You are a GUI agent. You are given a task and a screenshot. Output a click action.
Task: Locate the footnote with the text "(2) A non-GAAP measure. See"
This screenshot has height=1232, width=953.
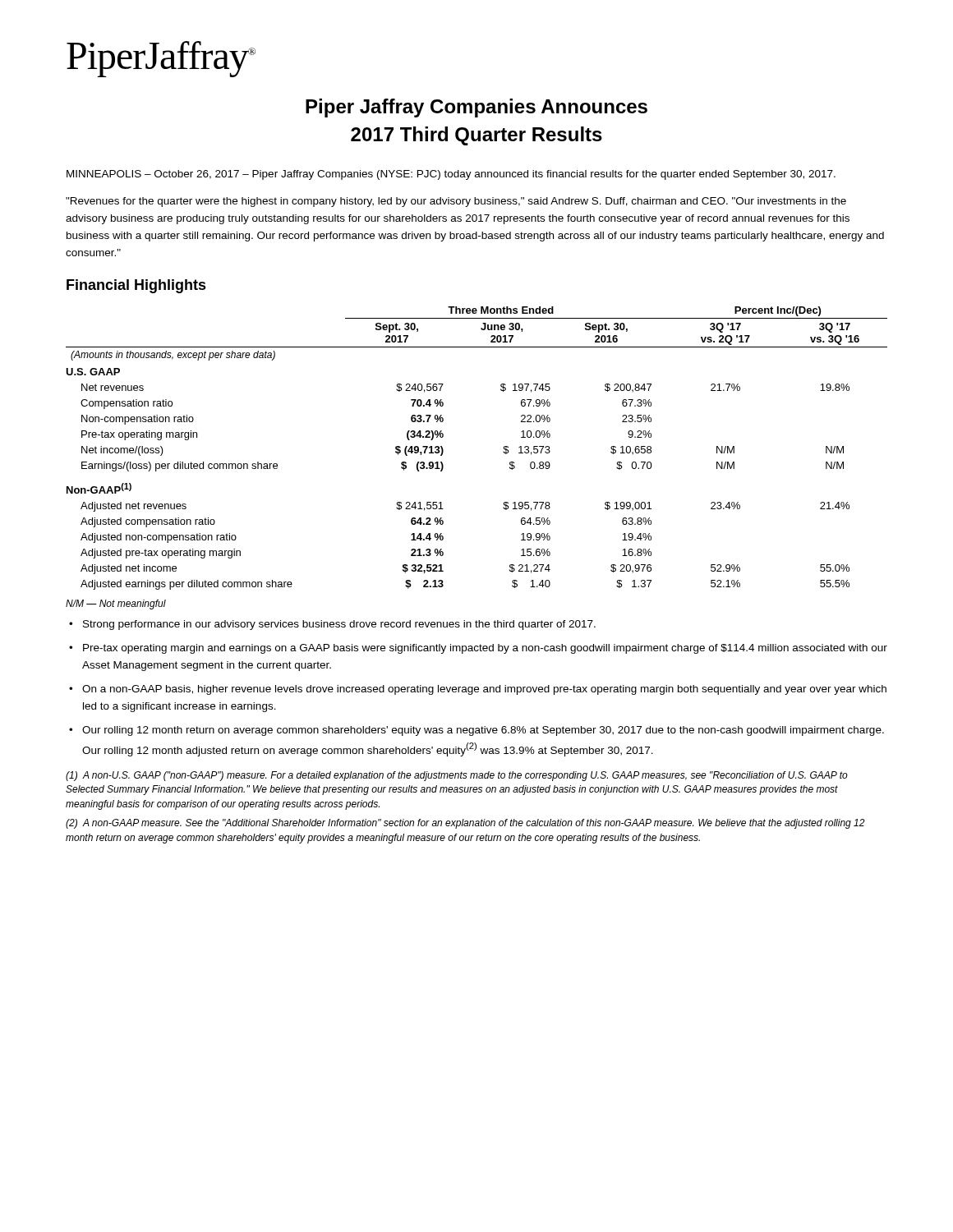pos(465,830)
